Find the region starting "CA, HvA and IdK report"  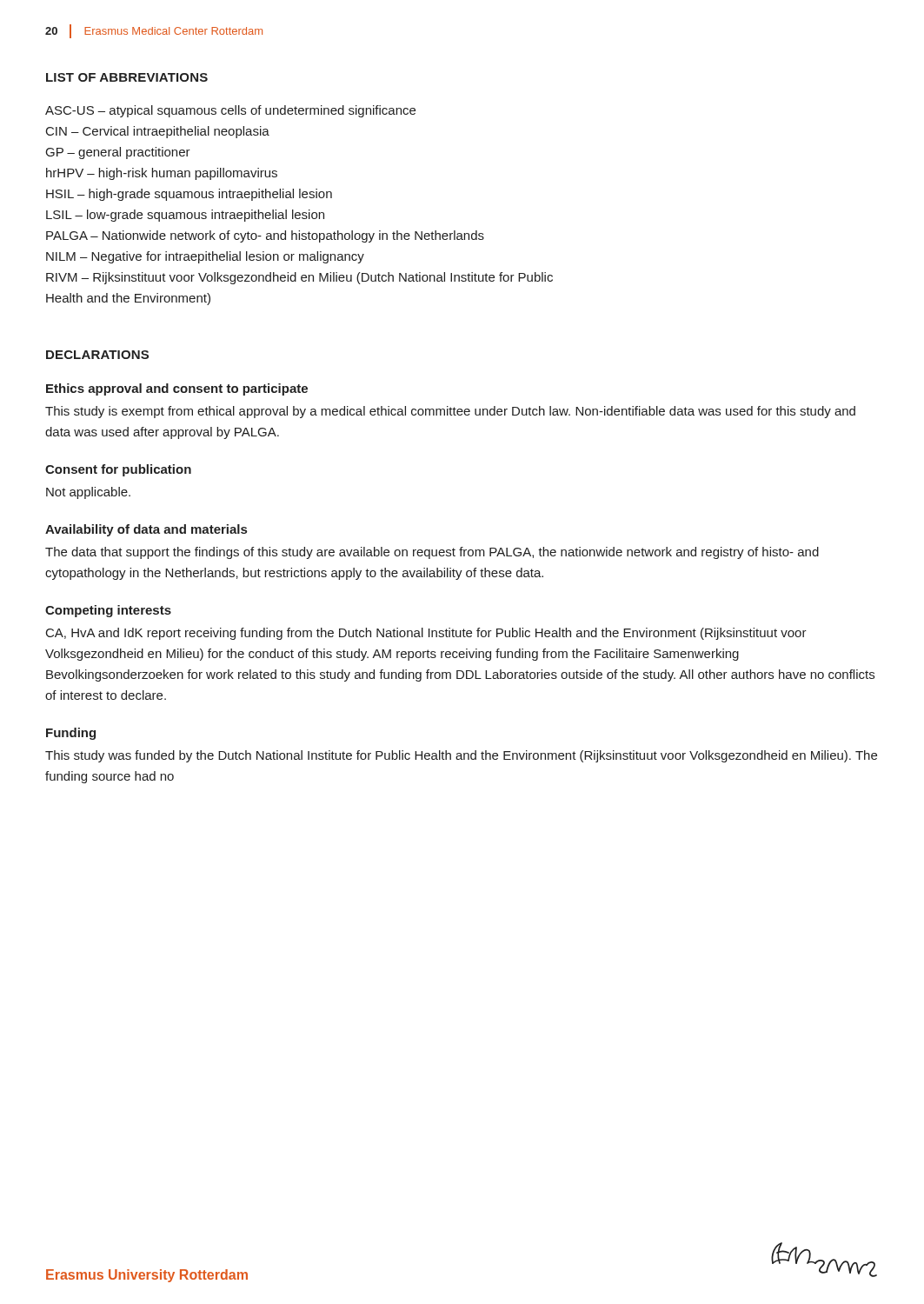point(460,664)
